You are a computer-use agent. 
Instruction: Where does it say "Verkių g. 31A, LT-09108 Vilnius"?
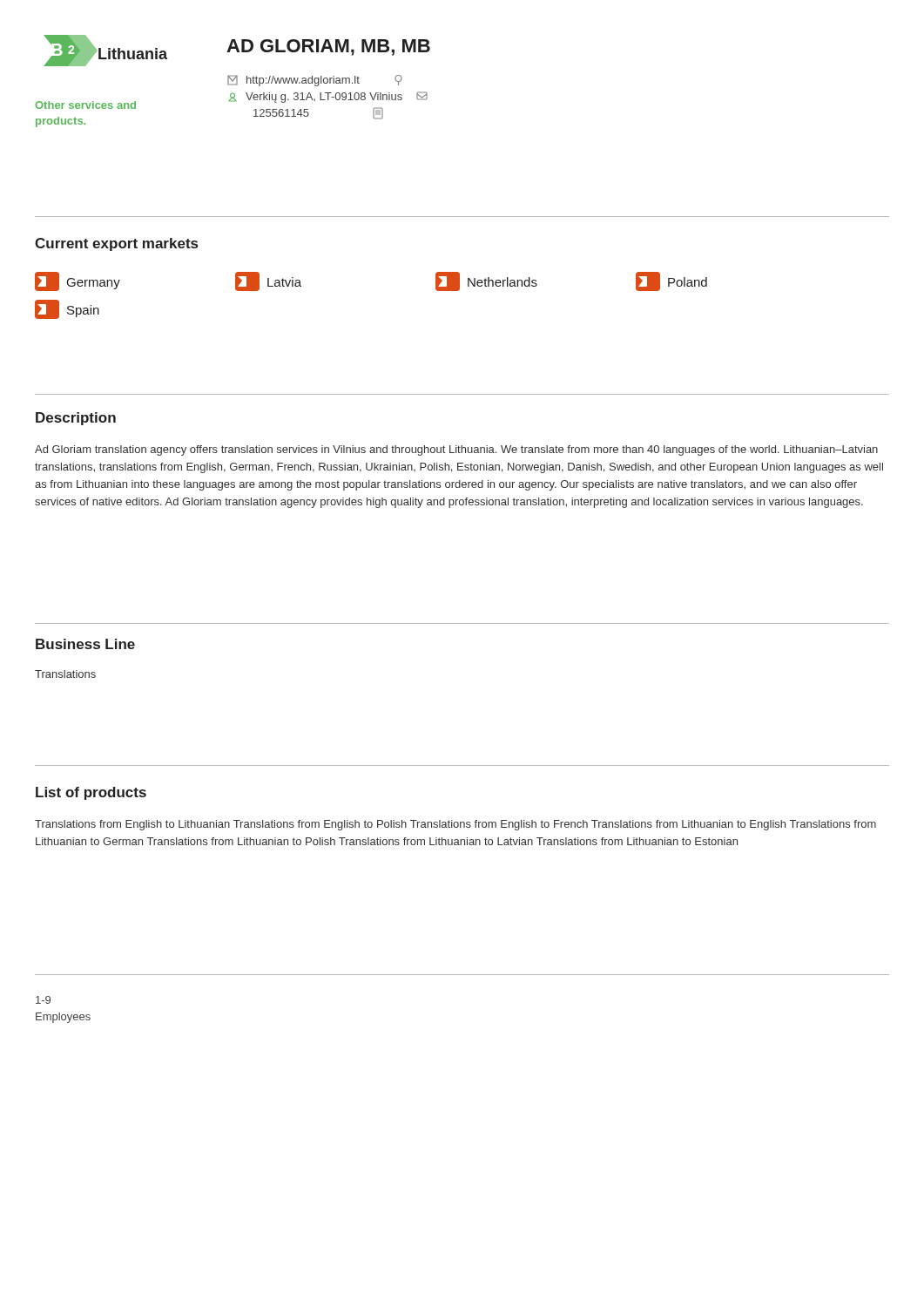point(327,96)
